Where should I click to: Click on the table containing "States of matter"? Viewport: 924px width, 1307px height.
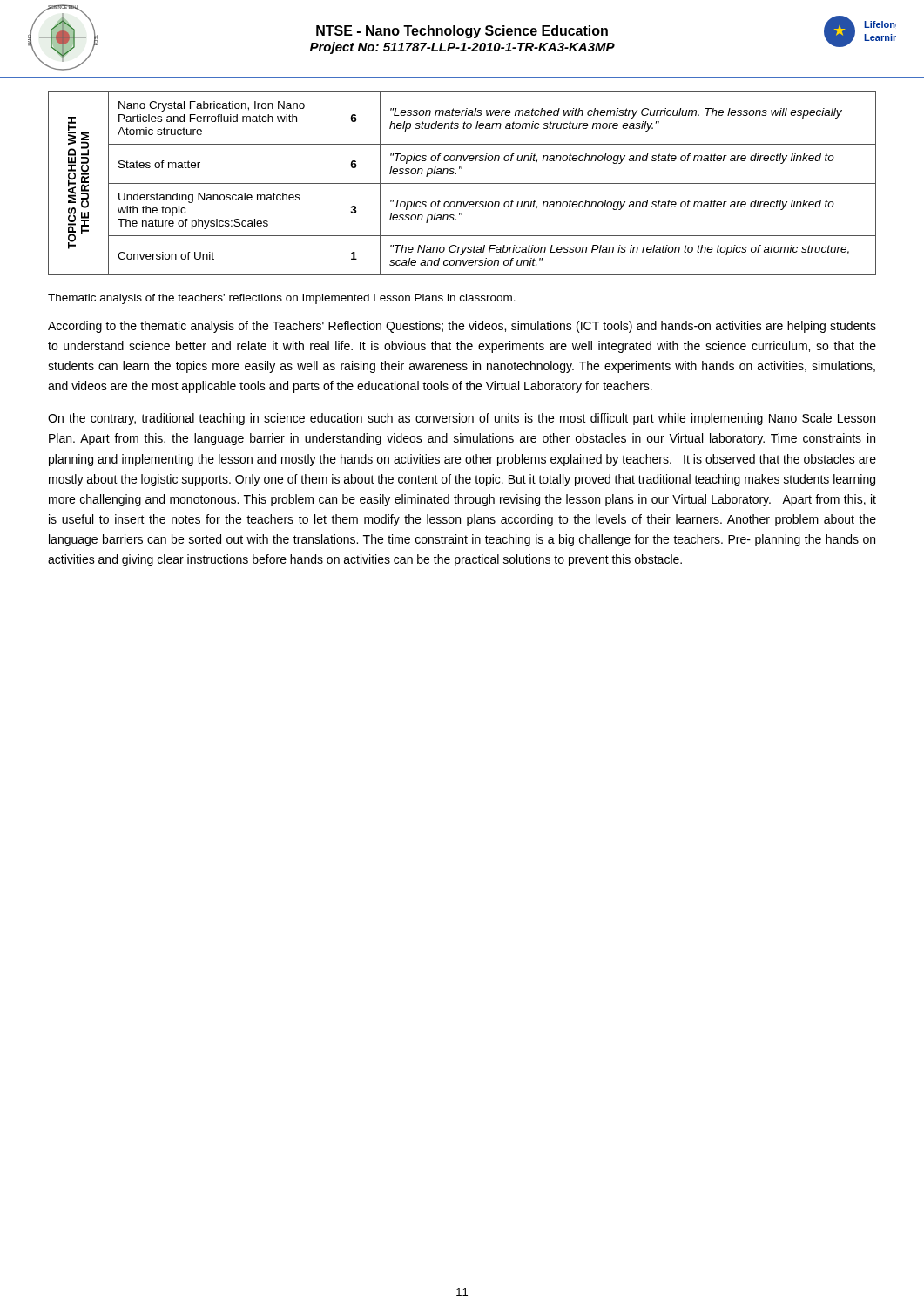(462, 183)
